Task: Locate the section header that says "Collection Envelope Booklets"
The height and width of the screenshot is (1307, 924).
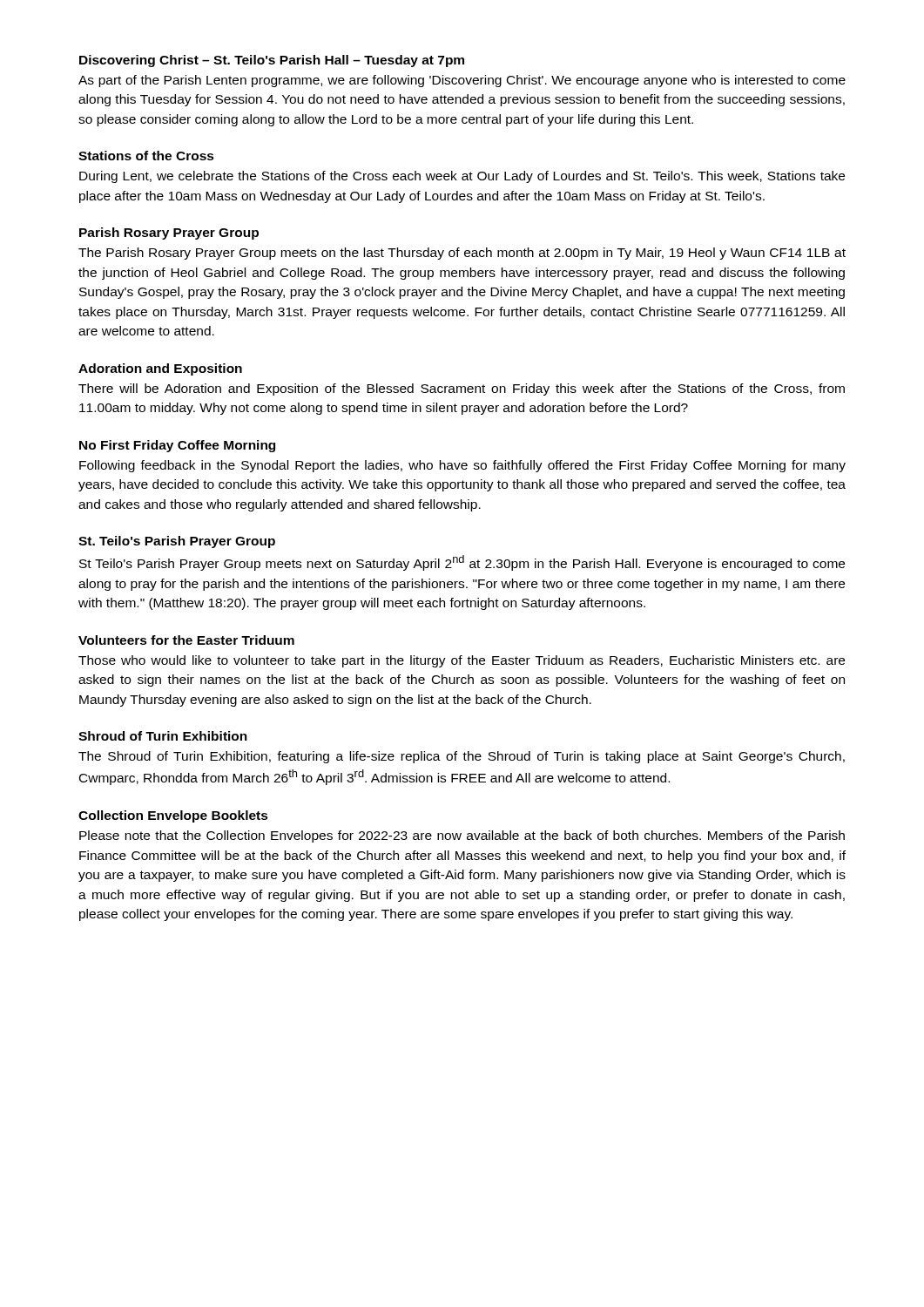Action: [173, 815]
